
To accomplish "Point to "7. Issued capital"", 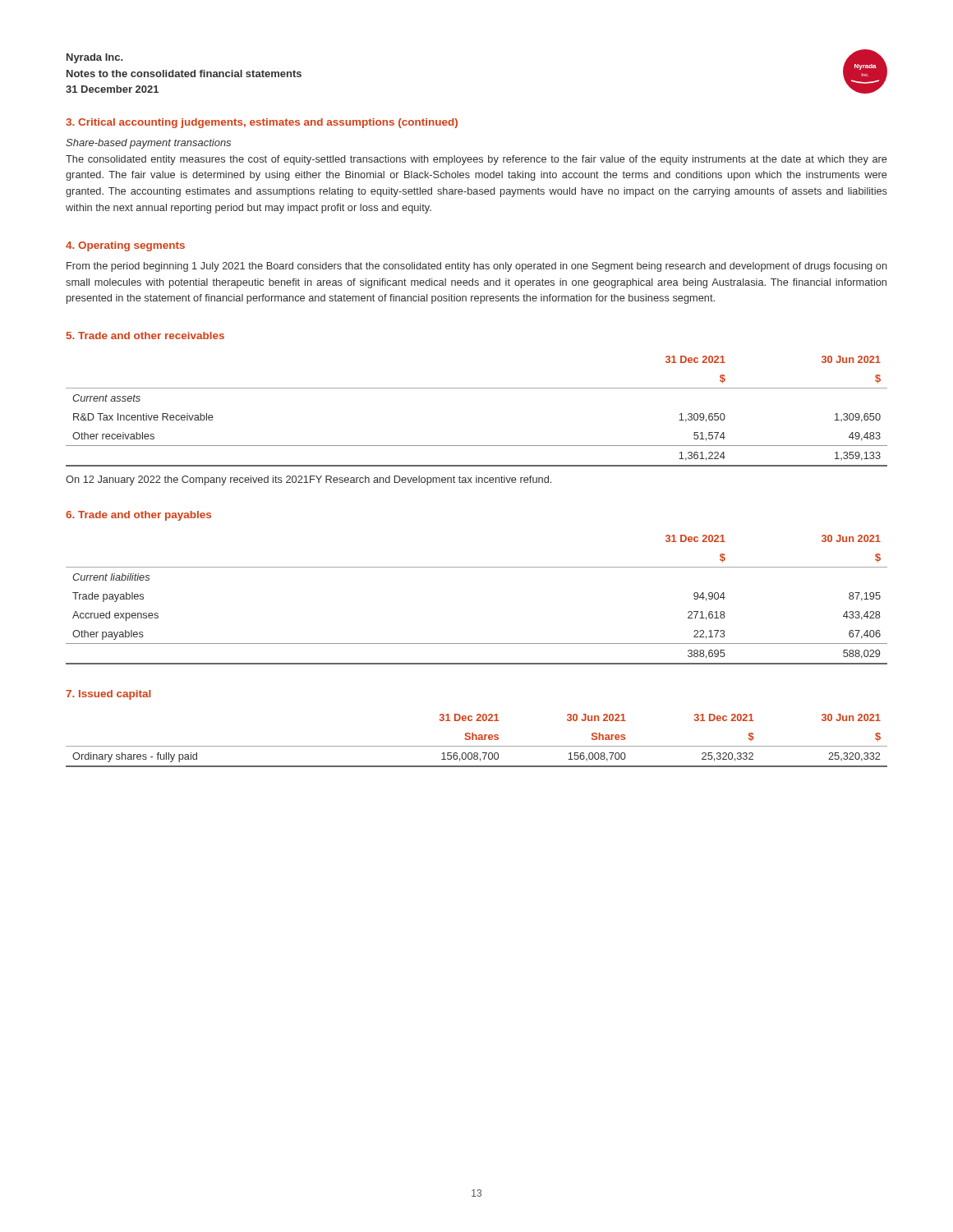I will coord(109,694).
